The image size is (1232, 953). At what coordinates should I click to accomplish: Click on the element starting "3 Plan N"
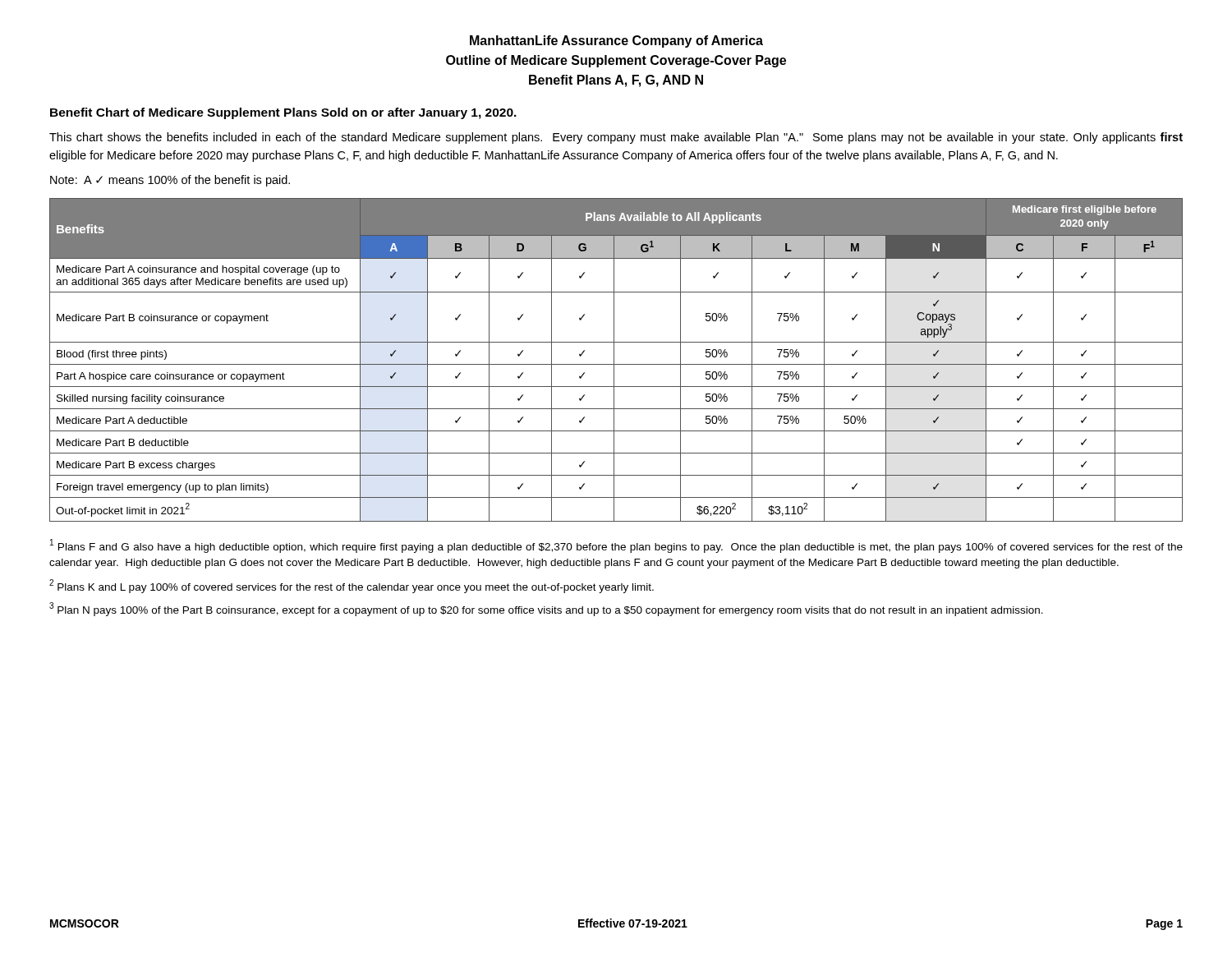(x=546, y=609)
